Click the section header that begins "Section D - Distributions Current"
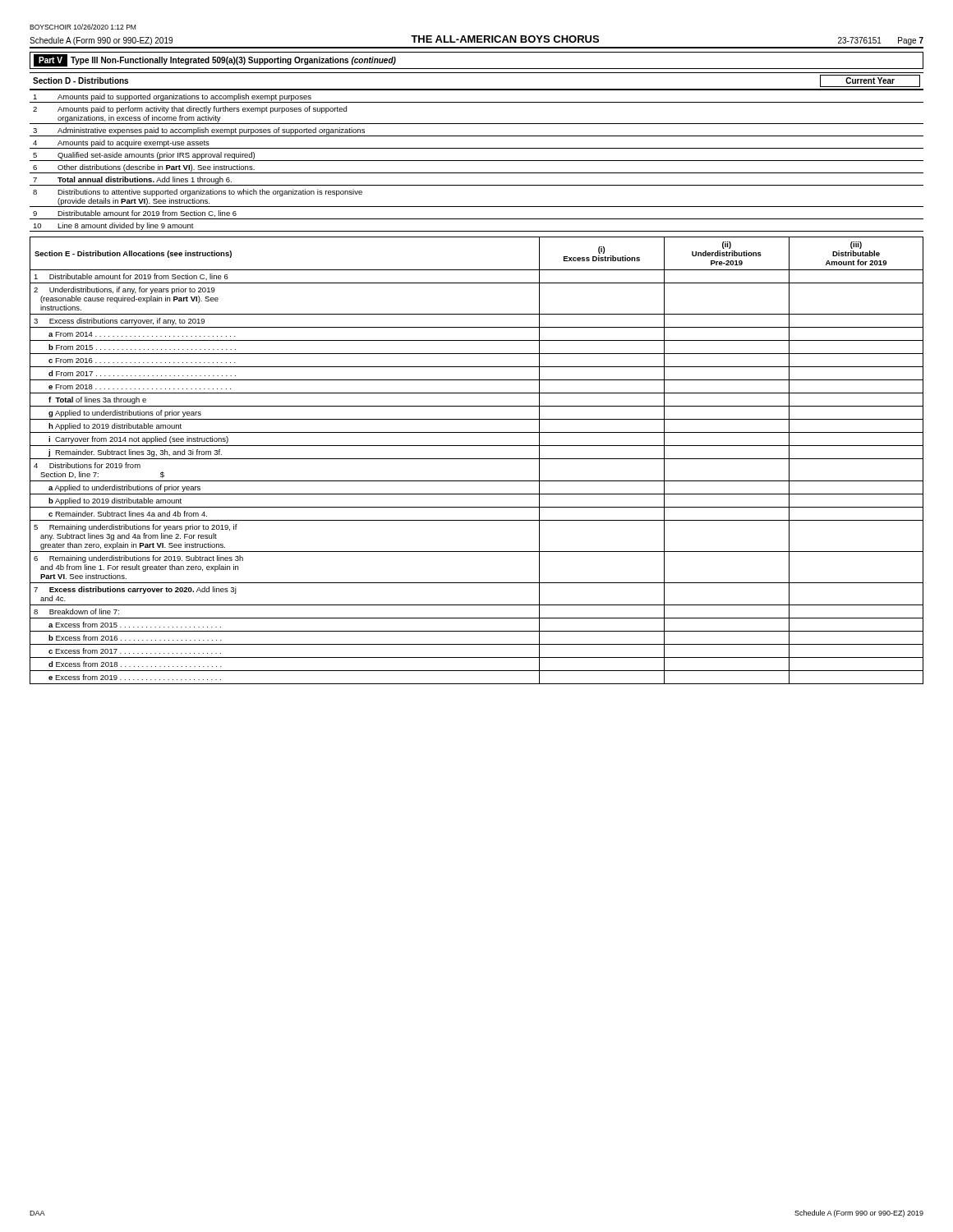Image resolution: width=953 pixels, height=1232 pixels. click(x=476, y=81)
